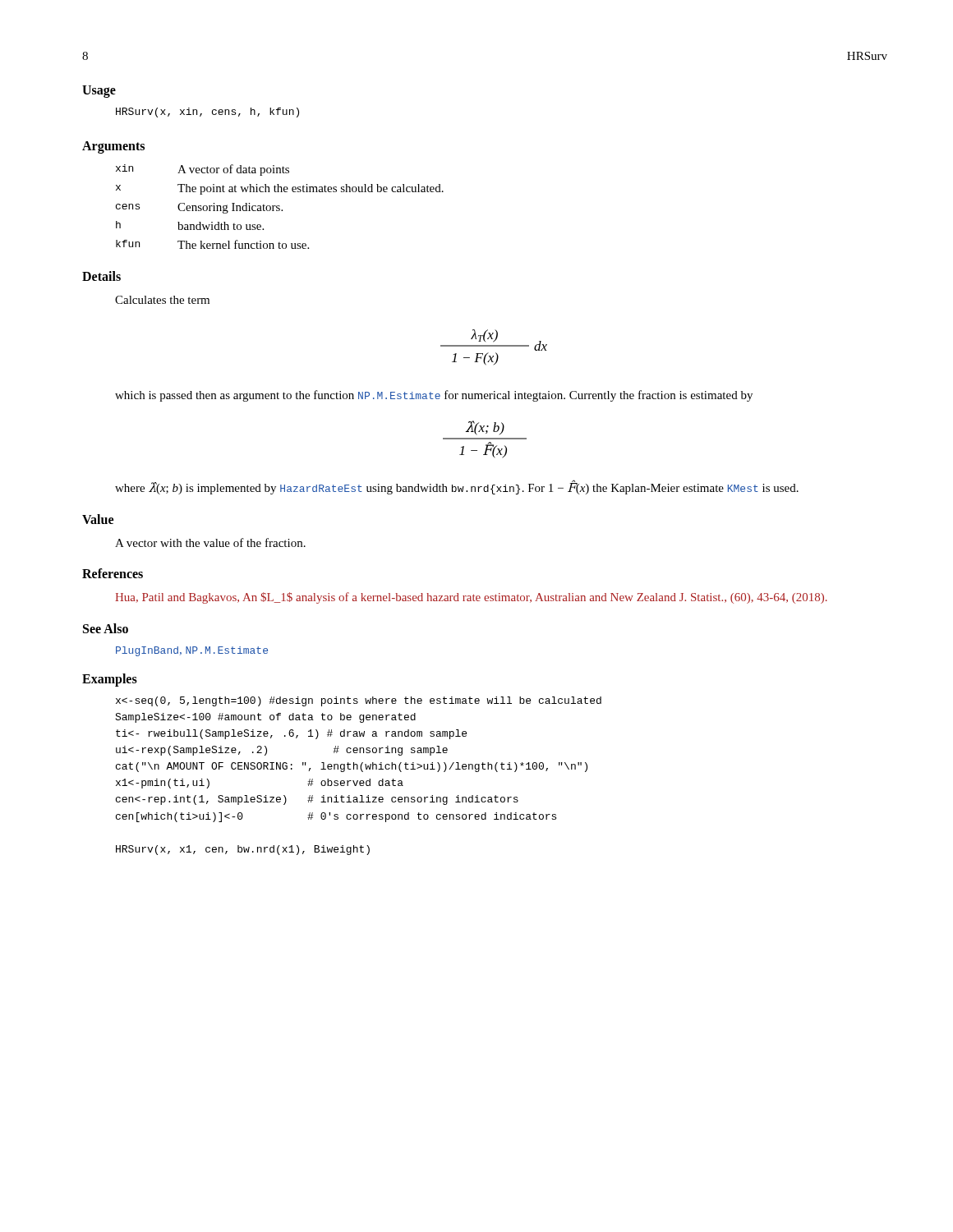Screen dimensions: 1232x953
Task: Click where it says "λ̂(x; b) 1 − F̂(x)"
Action: (x=485, y=440)
